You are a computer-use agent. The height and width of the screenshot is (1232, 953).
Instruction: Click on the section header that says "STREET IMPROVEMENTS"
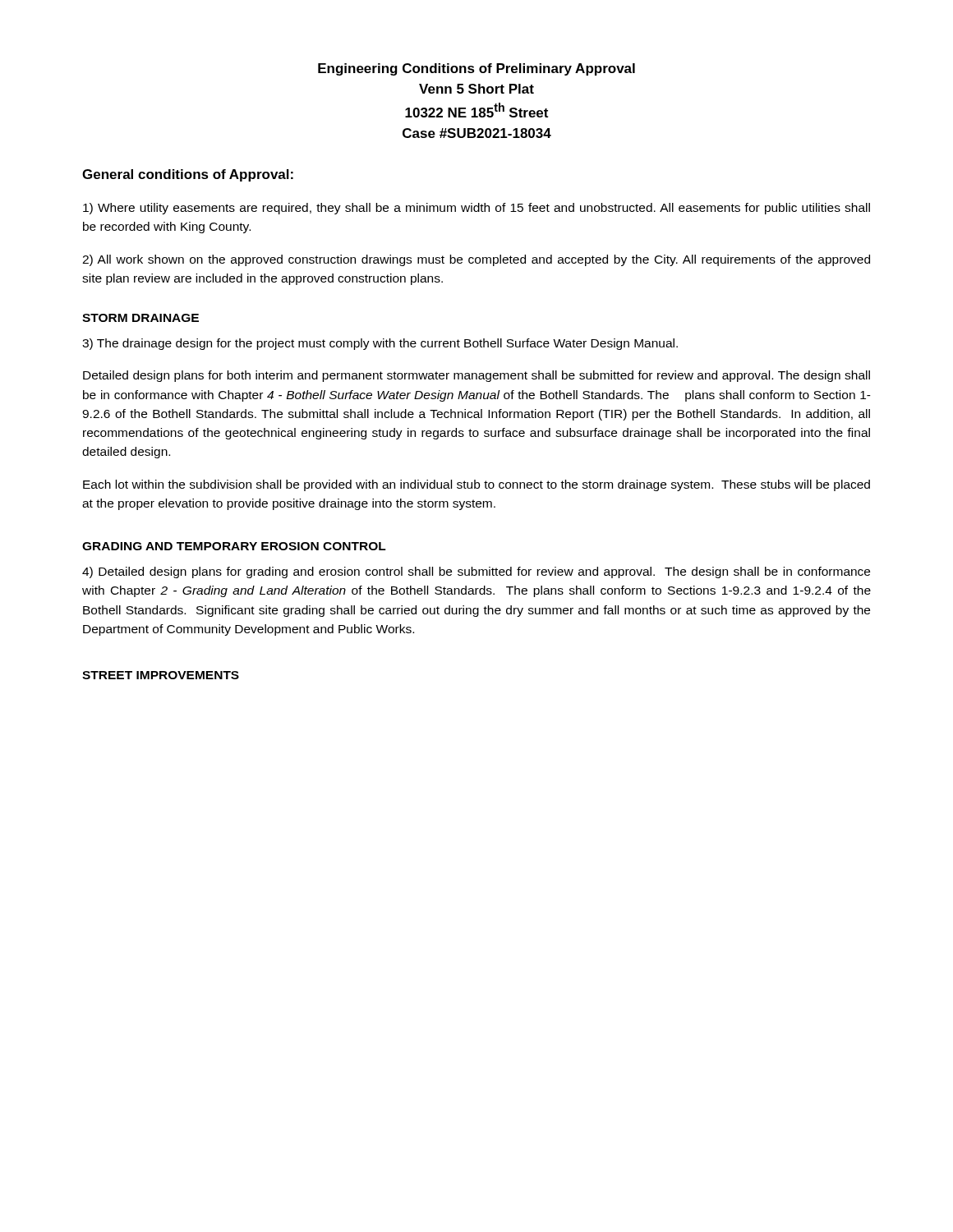161,675
